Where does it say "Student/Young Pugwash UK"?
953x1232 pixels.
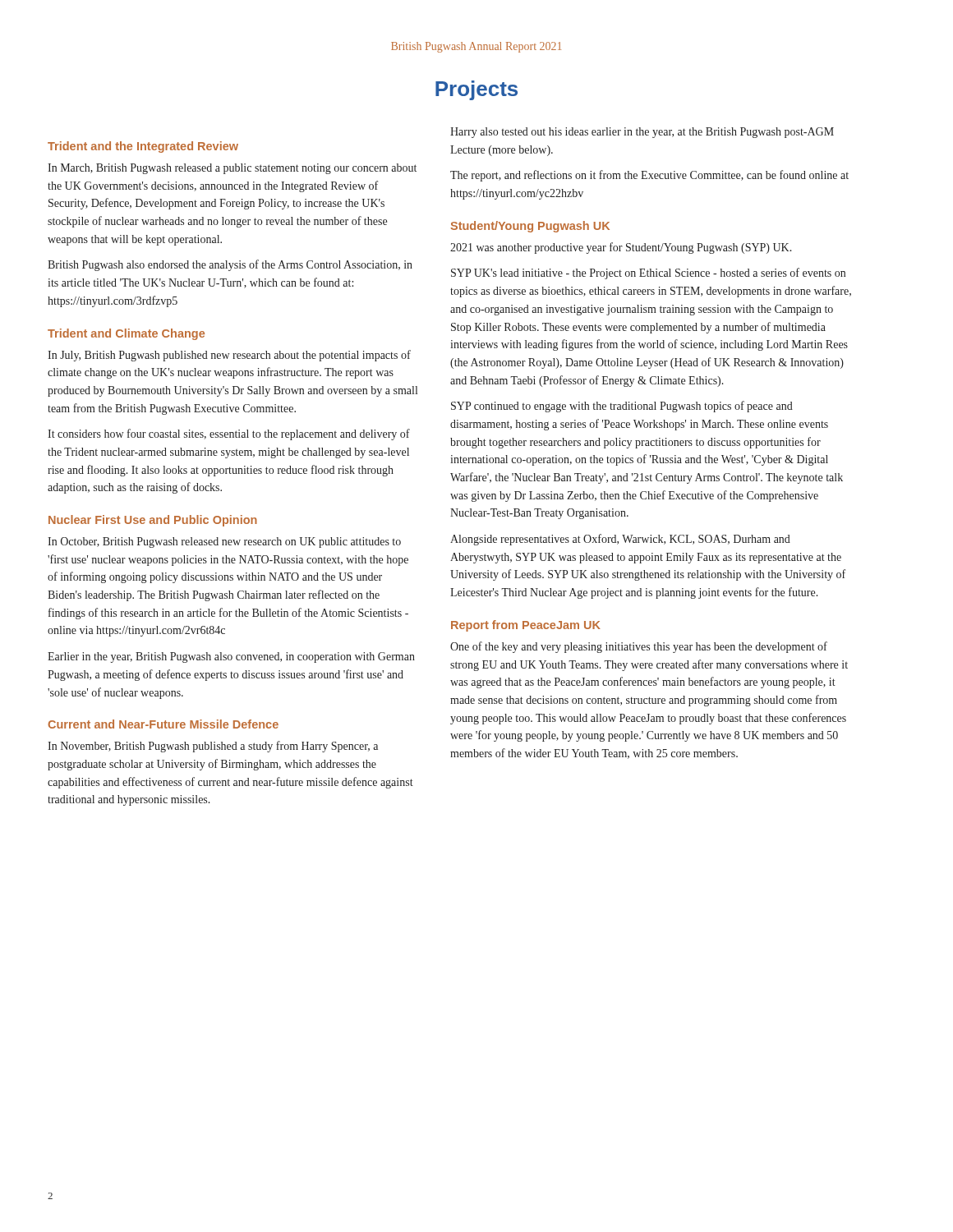[x=530, y=226]
